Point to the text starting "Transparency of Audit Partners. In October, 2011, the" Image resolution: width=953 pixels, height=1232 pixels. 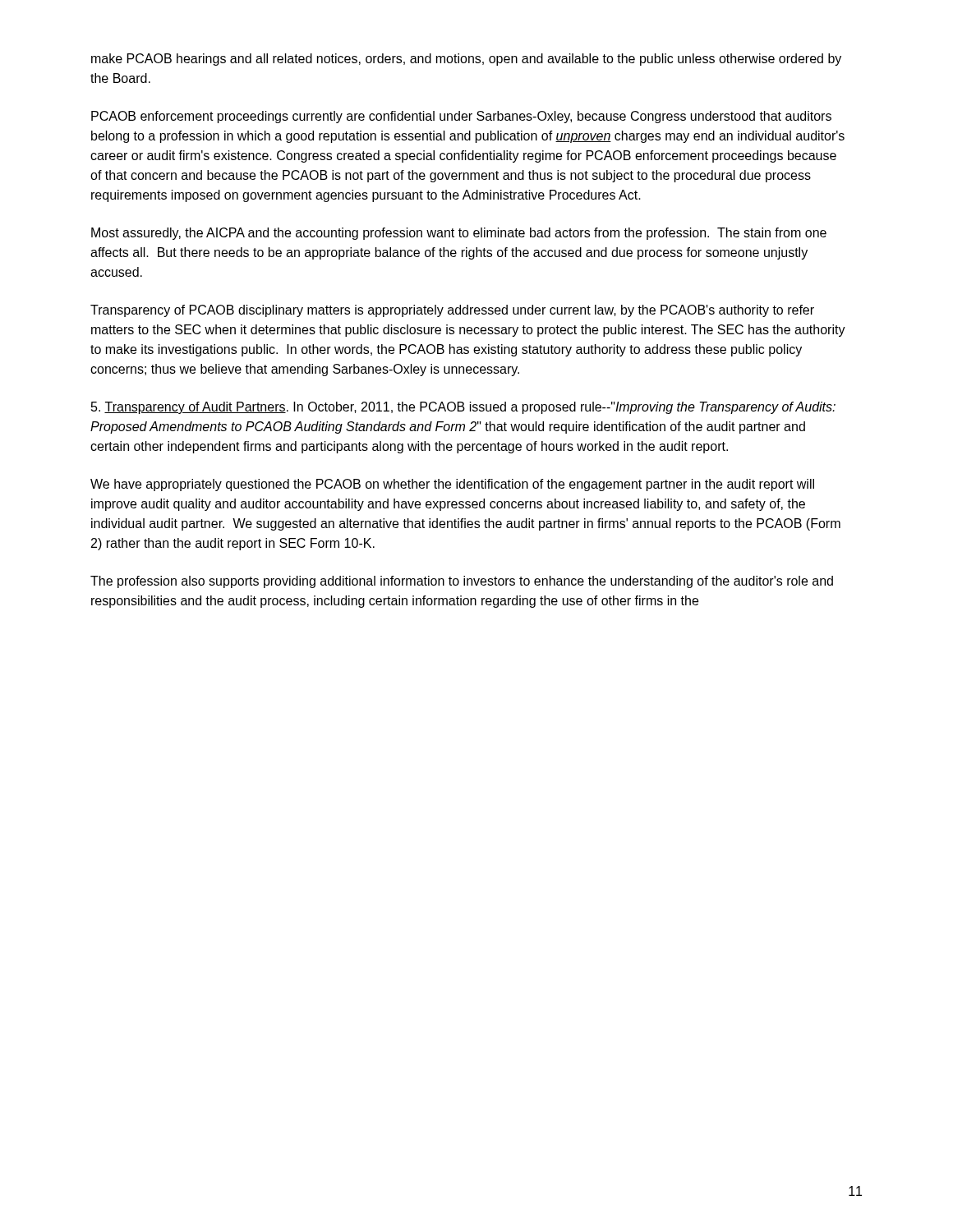465,427
